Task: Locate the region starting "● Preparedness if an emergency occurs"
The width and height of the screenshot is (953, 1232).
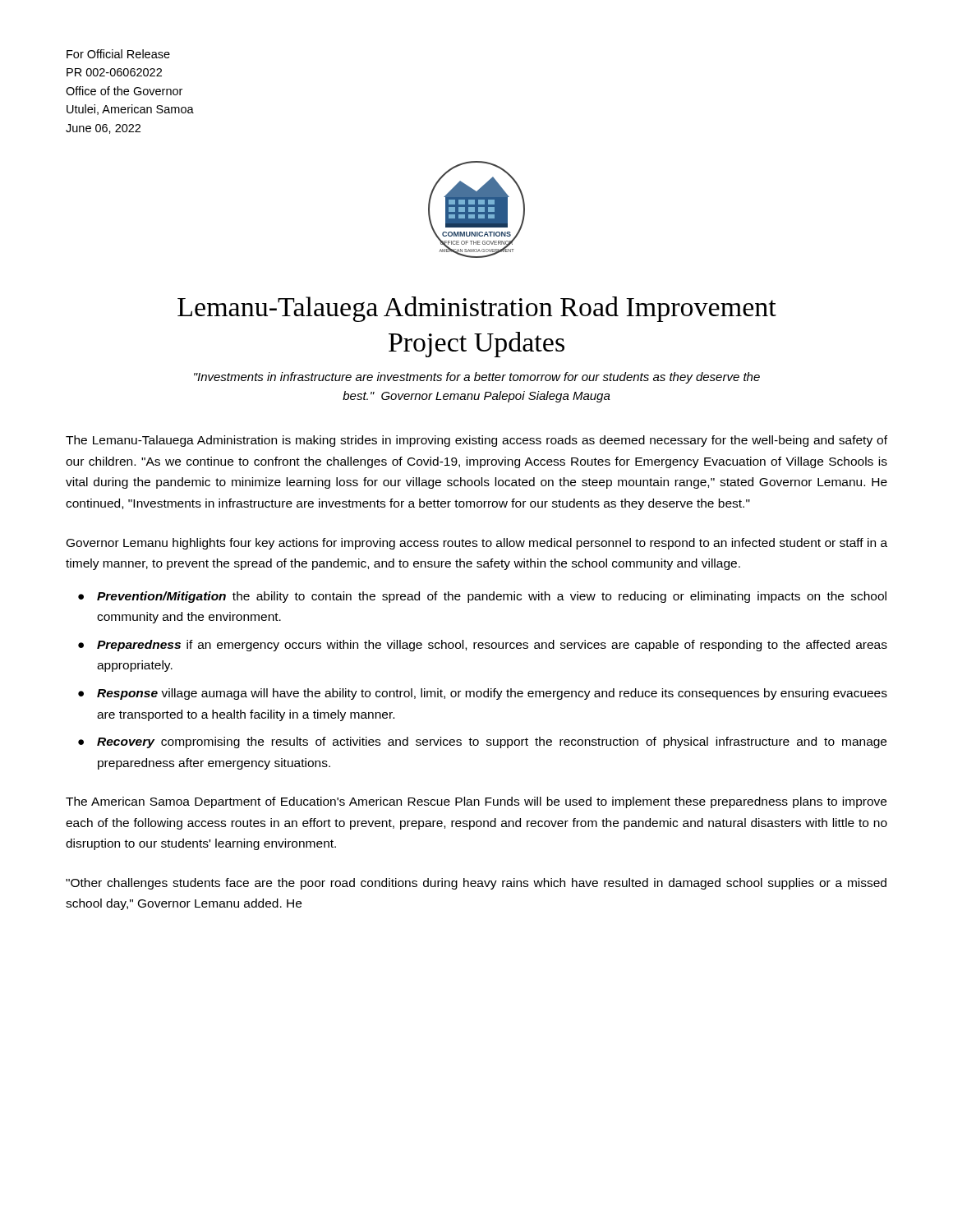Action: pyautogui.click(x=482, y=653)
